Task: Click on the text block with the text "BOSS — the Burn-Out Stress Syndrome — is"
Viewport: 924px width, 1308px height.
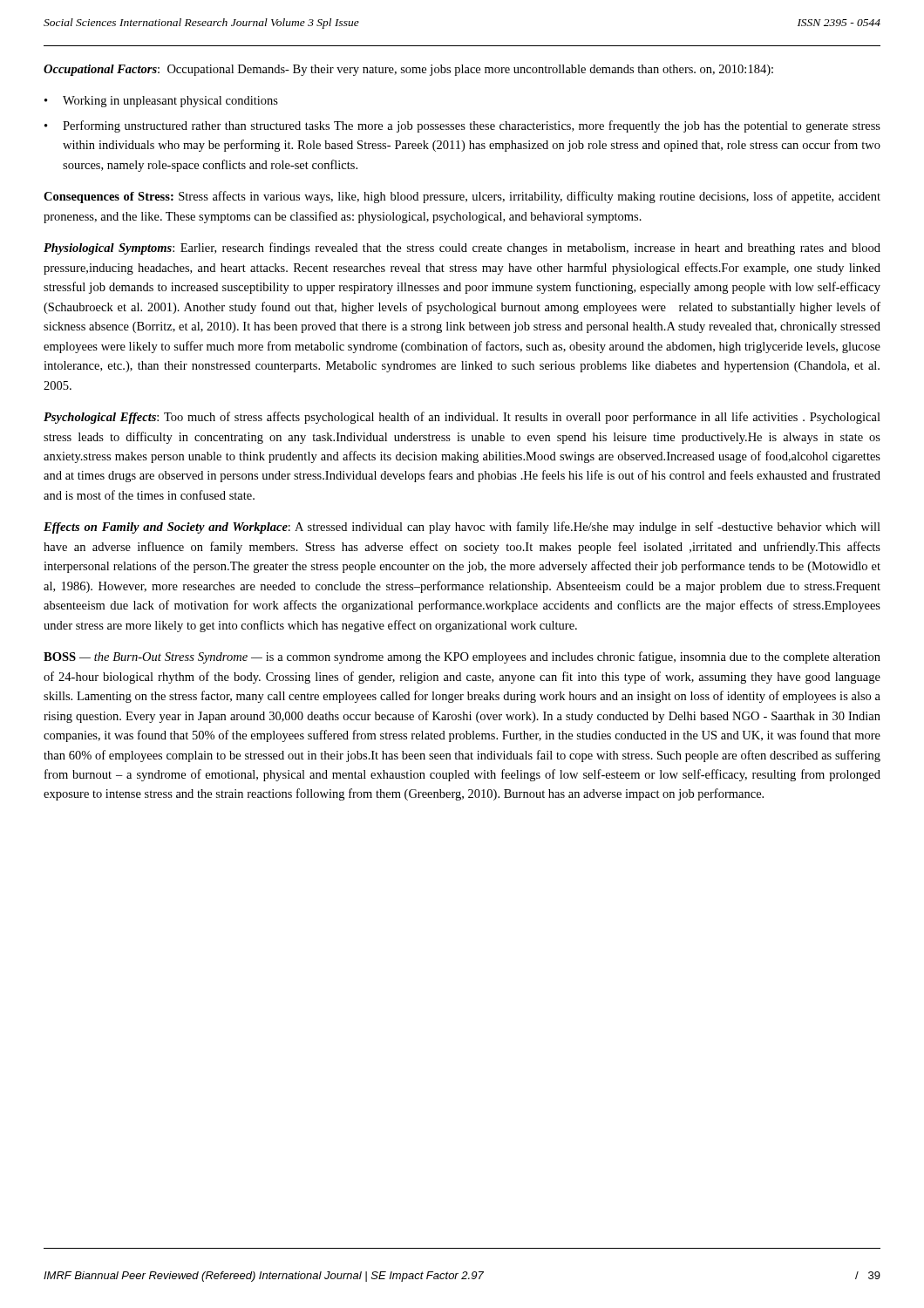Action: click(x=462, y=725)
